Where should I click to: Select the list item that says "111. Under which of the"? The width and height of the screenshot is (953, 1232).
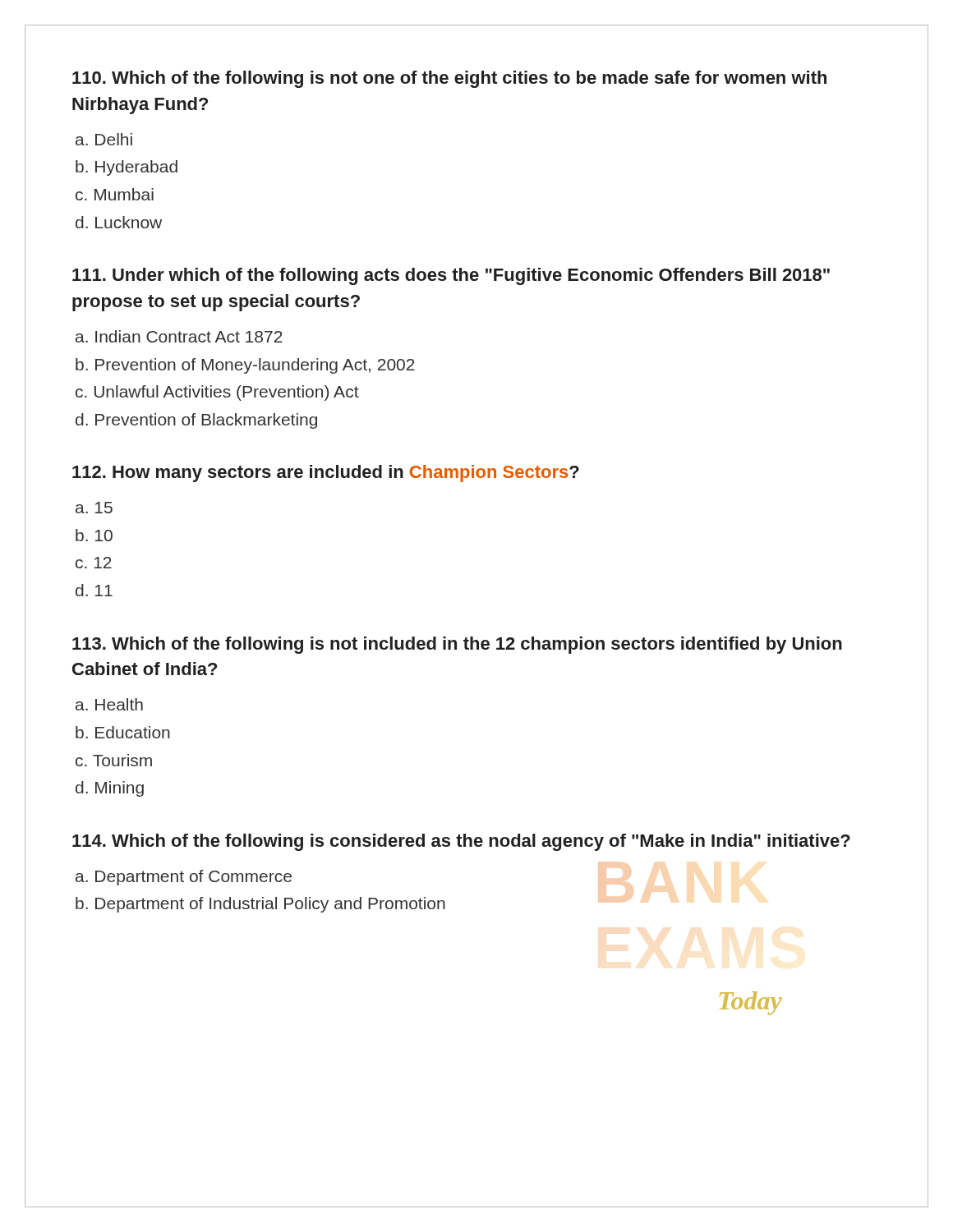pos(451,276)
